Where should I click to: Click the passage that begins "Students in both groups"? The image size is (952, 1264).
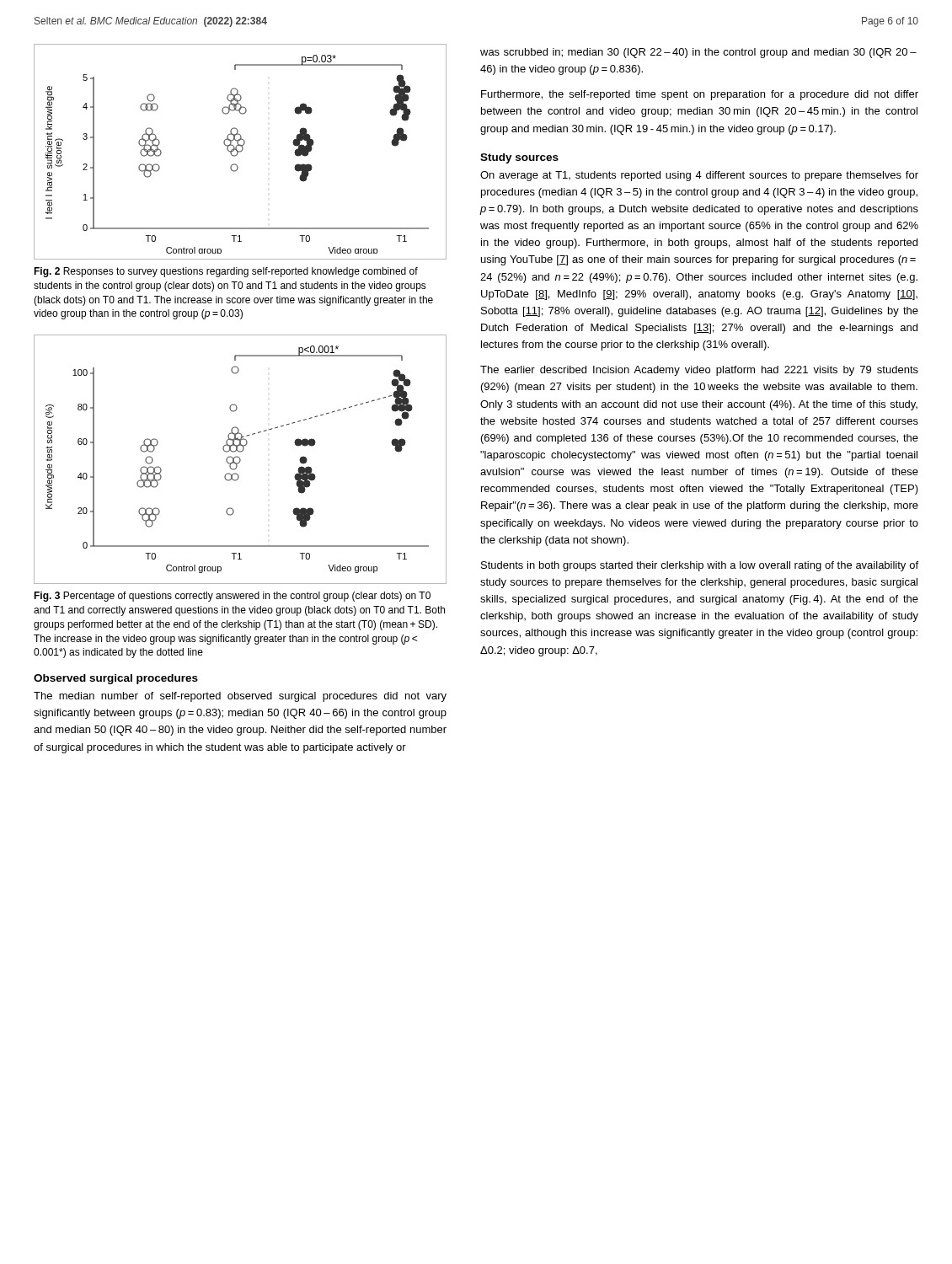[x=699, y=607]
